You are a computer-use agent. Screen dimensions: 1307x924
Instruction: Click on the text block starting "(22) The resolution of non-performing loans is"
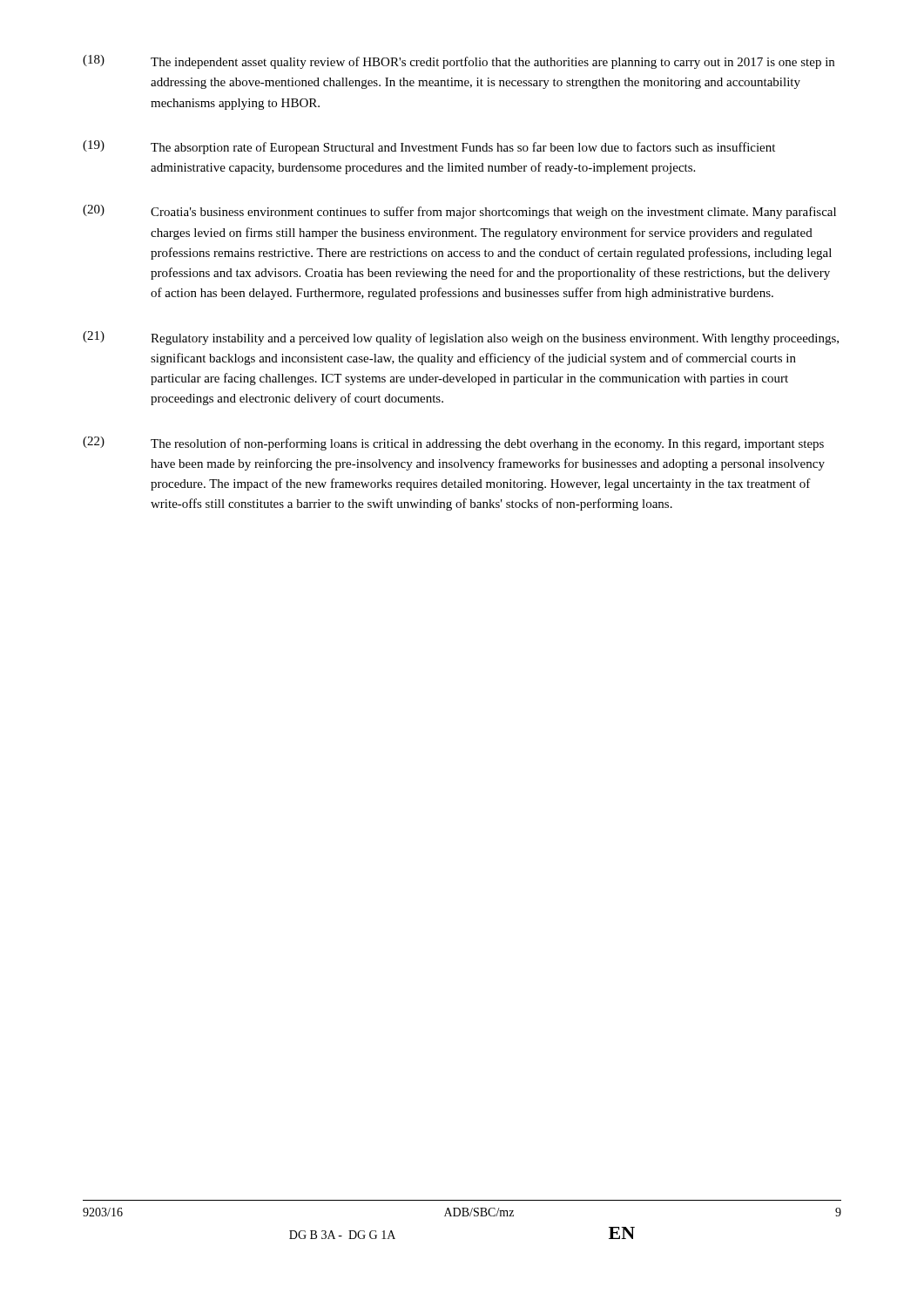coord(462,474)
